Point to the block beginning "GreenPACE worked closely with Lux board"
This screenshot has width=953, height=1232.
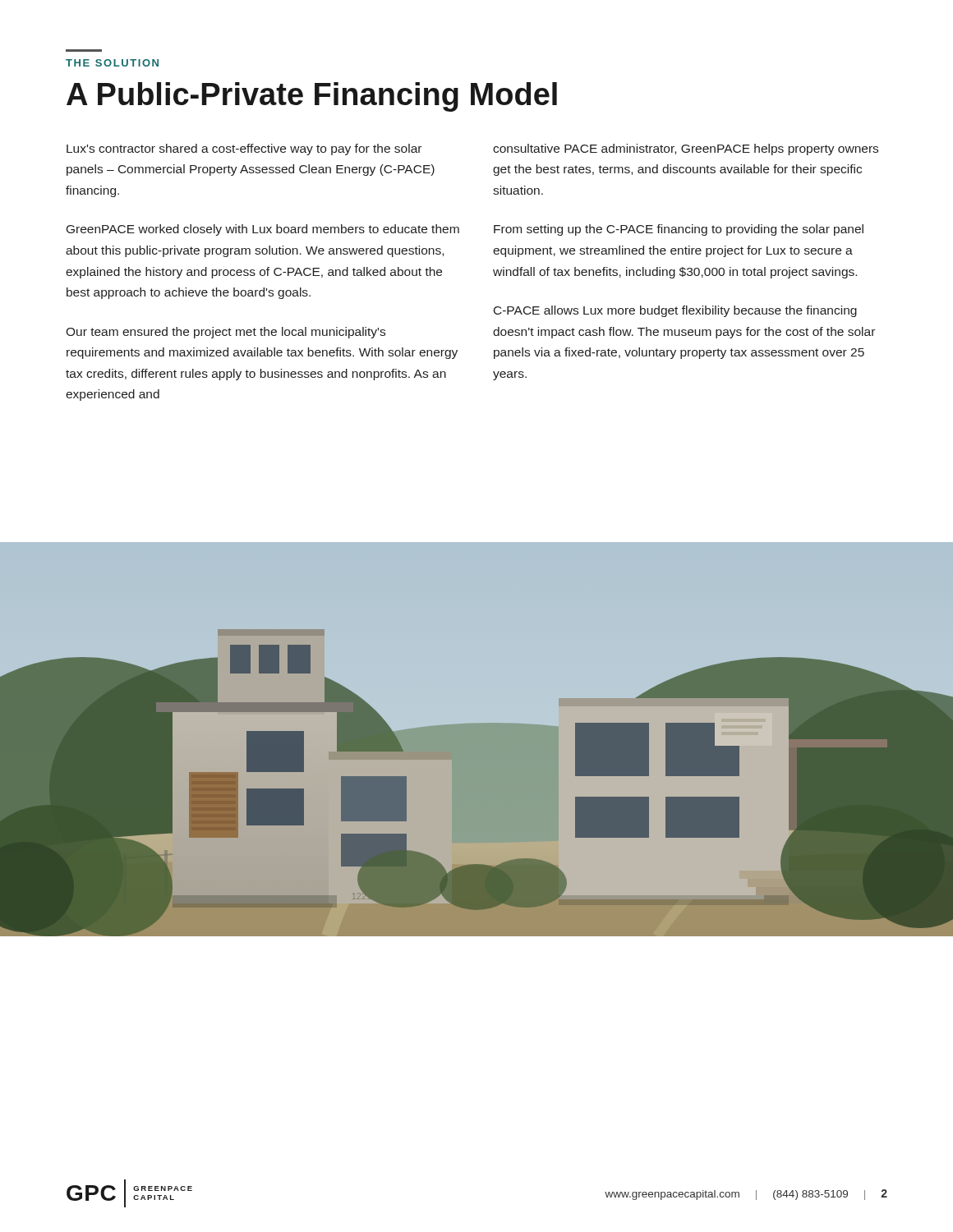coord(263,261)
